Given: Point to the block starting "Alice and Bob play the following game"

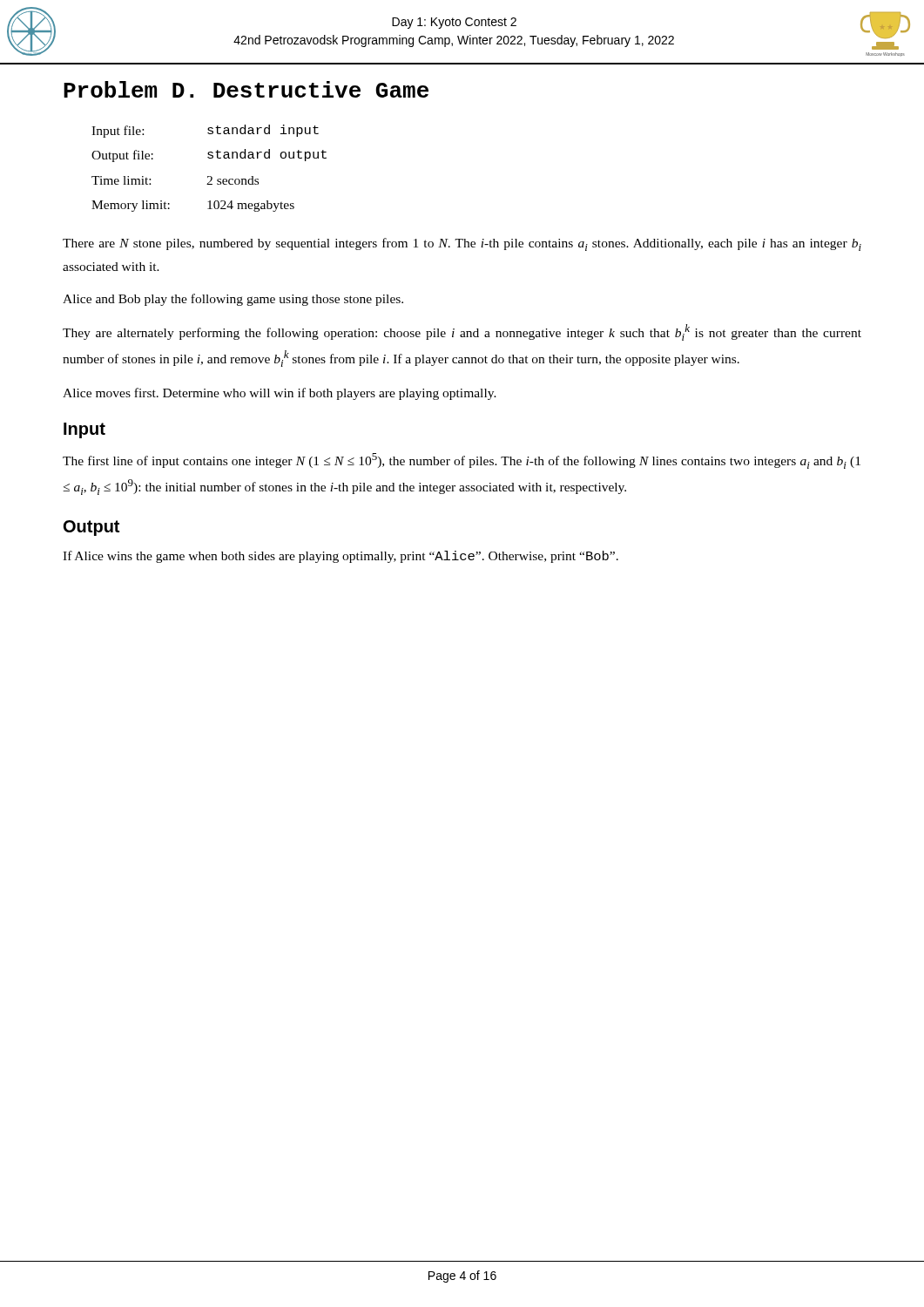Looking at the screenshot, I should (x=233, y=298).
